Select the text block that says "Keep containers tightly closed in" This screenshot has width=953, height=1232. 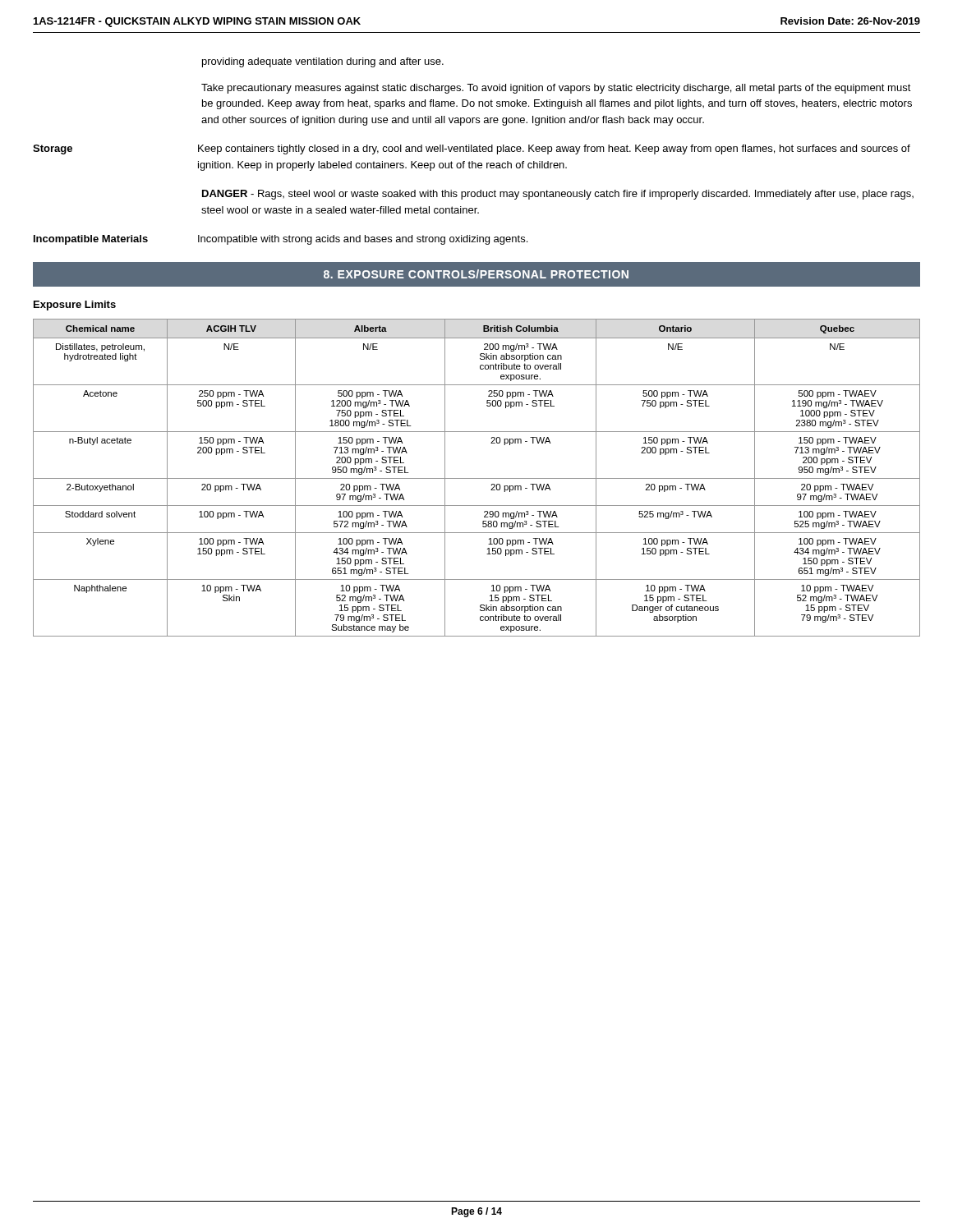[554, 156]
